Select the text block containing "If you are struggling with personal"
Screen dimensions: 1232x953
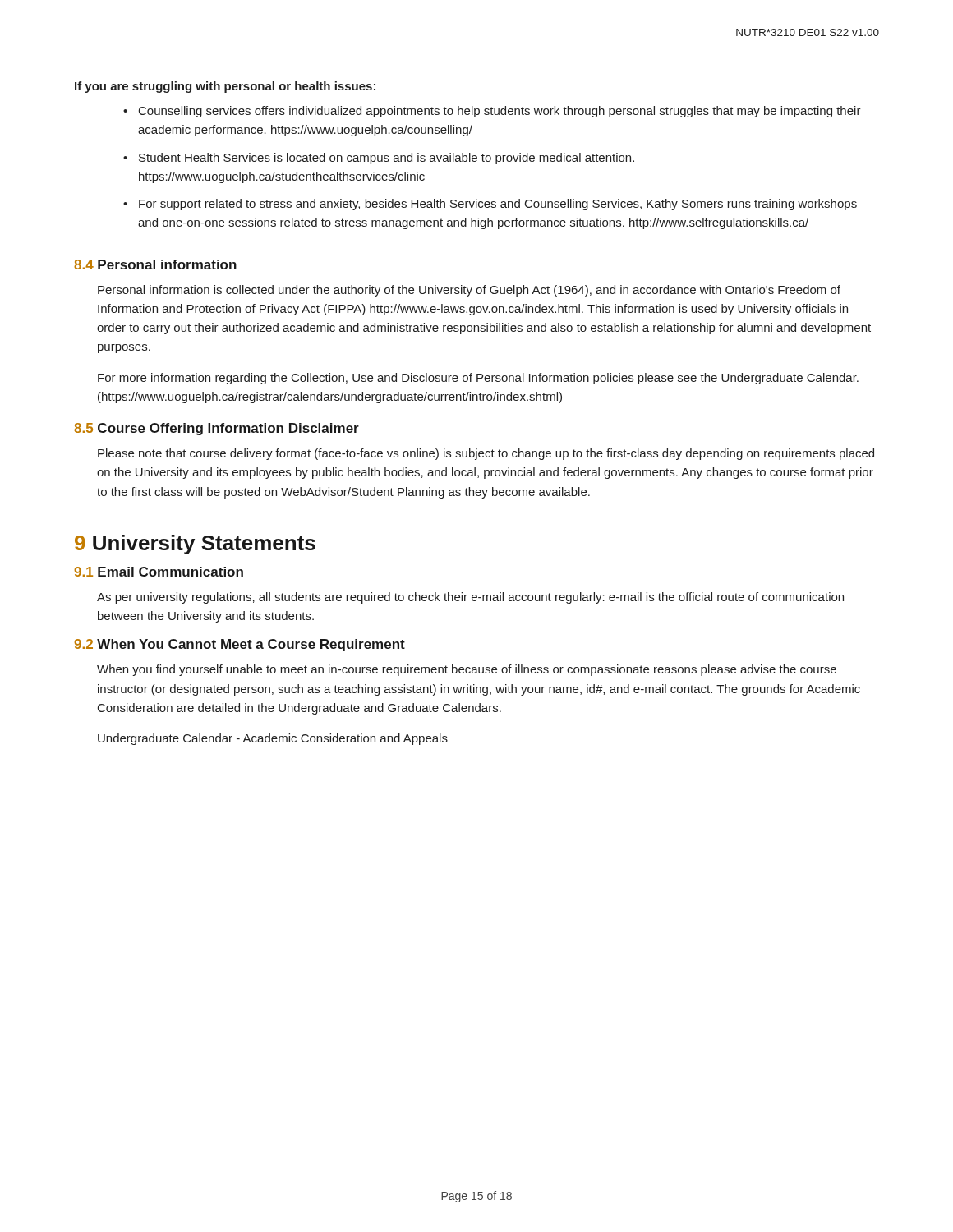[225, 87]
